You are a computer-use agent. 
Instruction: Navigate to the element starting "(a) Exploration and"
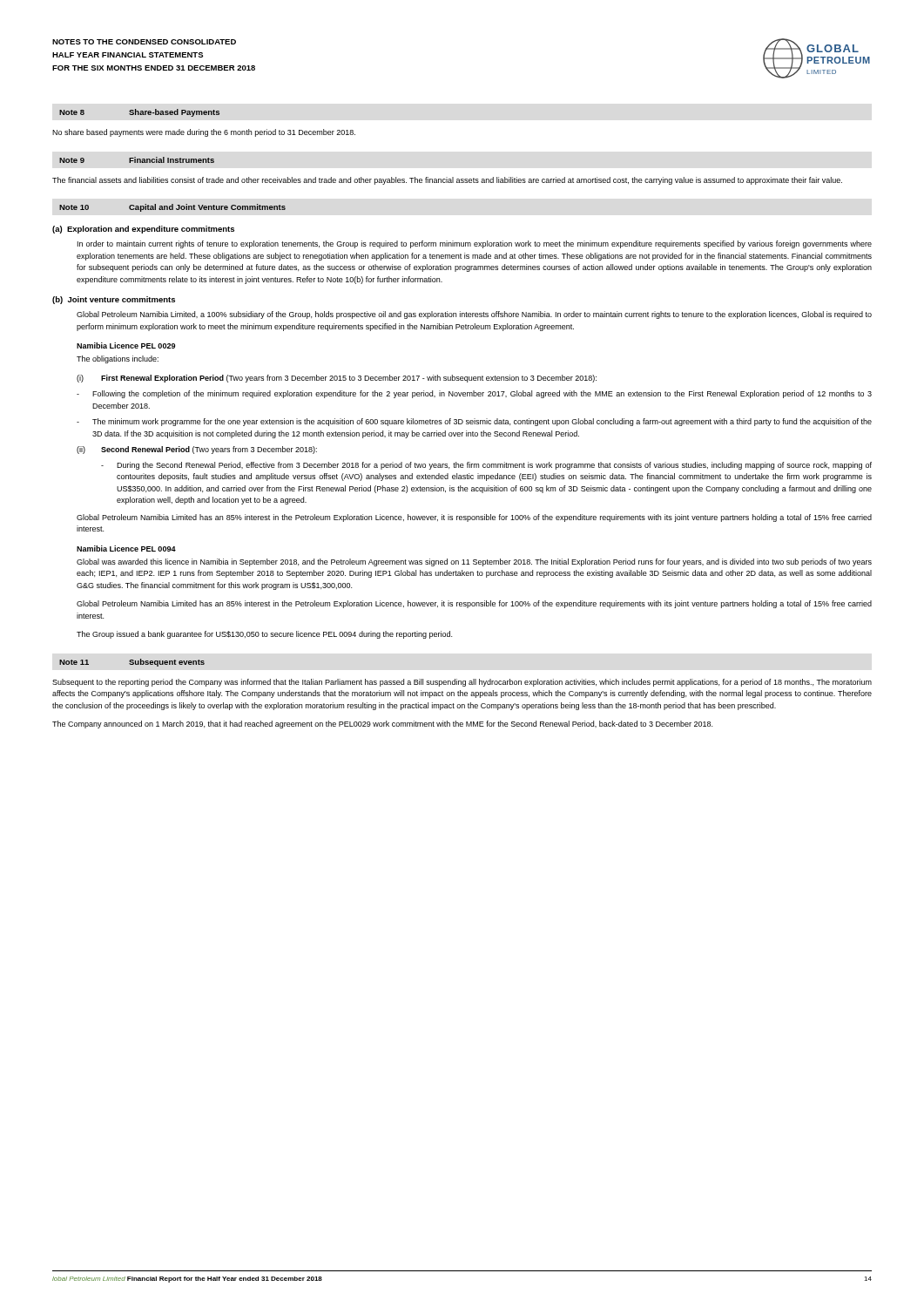tap(144, 229)
